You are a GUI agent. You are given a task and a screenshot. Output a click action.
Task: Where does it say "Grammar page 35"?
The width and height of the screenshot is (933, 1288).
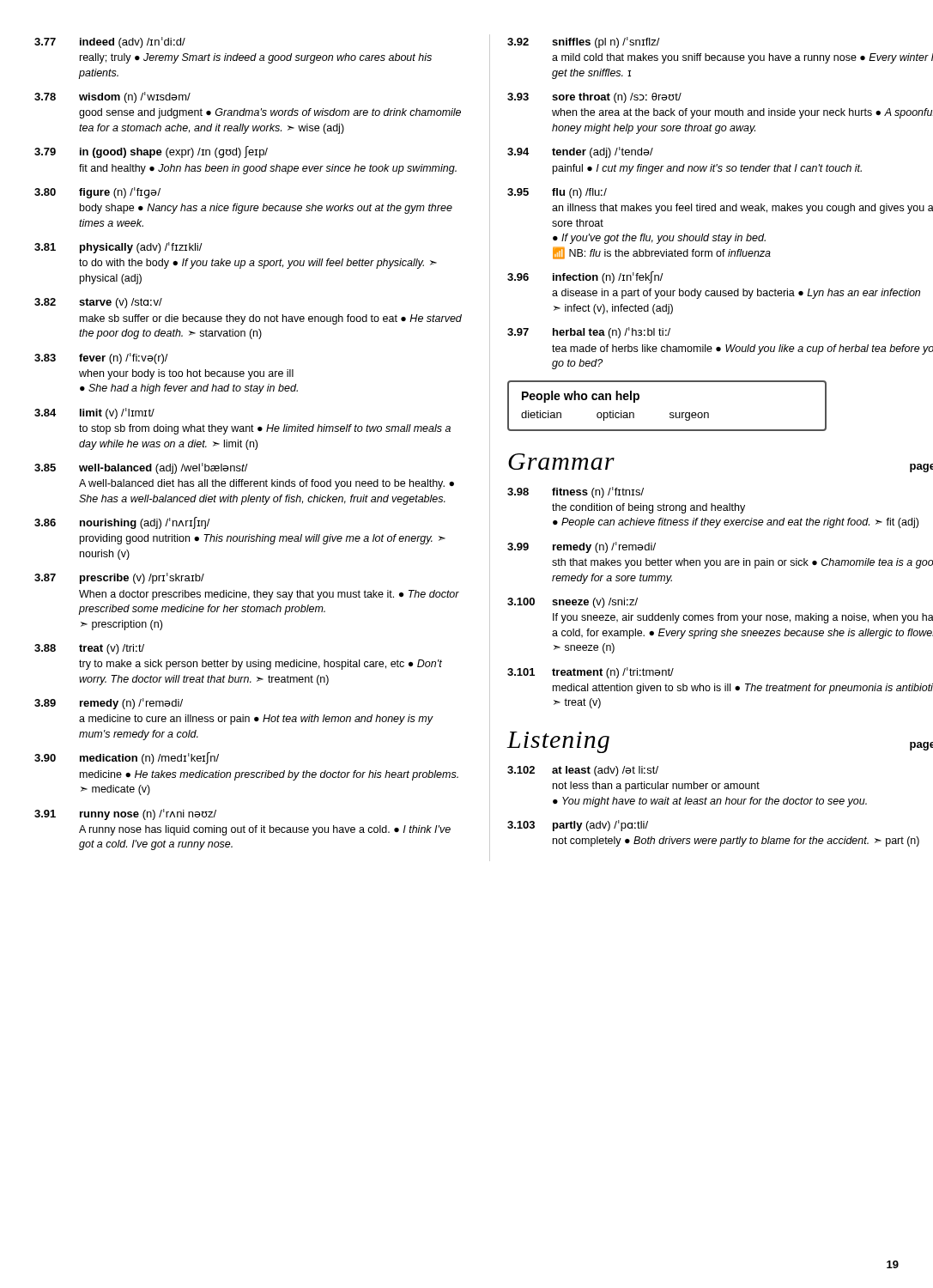[560, 462]
